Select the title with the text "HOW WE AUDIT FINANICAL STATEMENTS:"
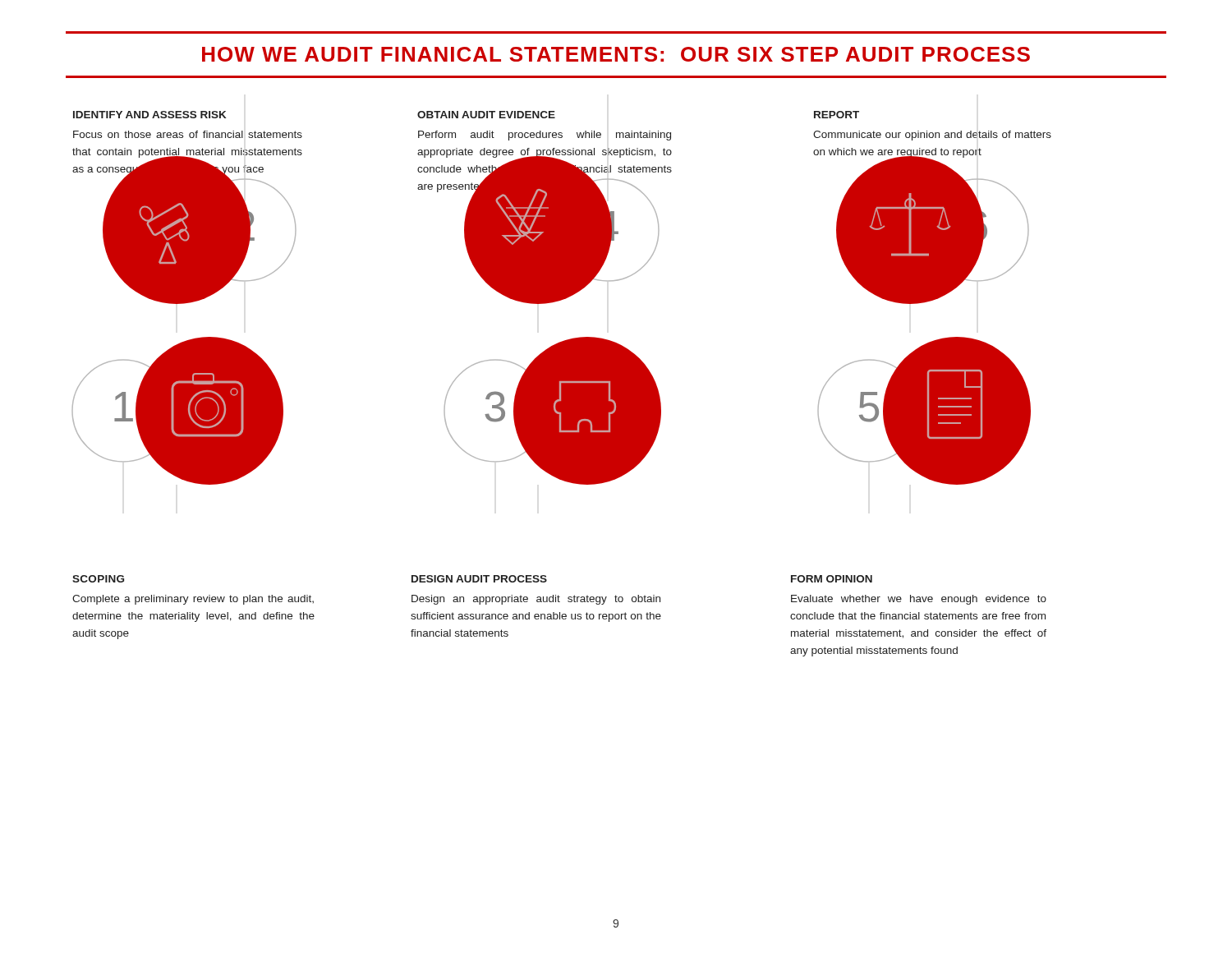Screen dimensions: 953x1232 [x=616, y=54]
